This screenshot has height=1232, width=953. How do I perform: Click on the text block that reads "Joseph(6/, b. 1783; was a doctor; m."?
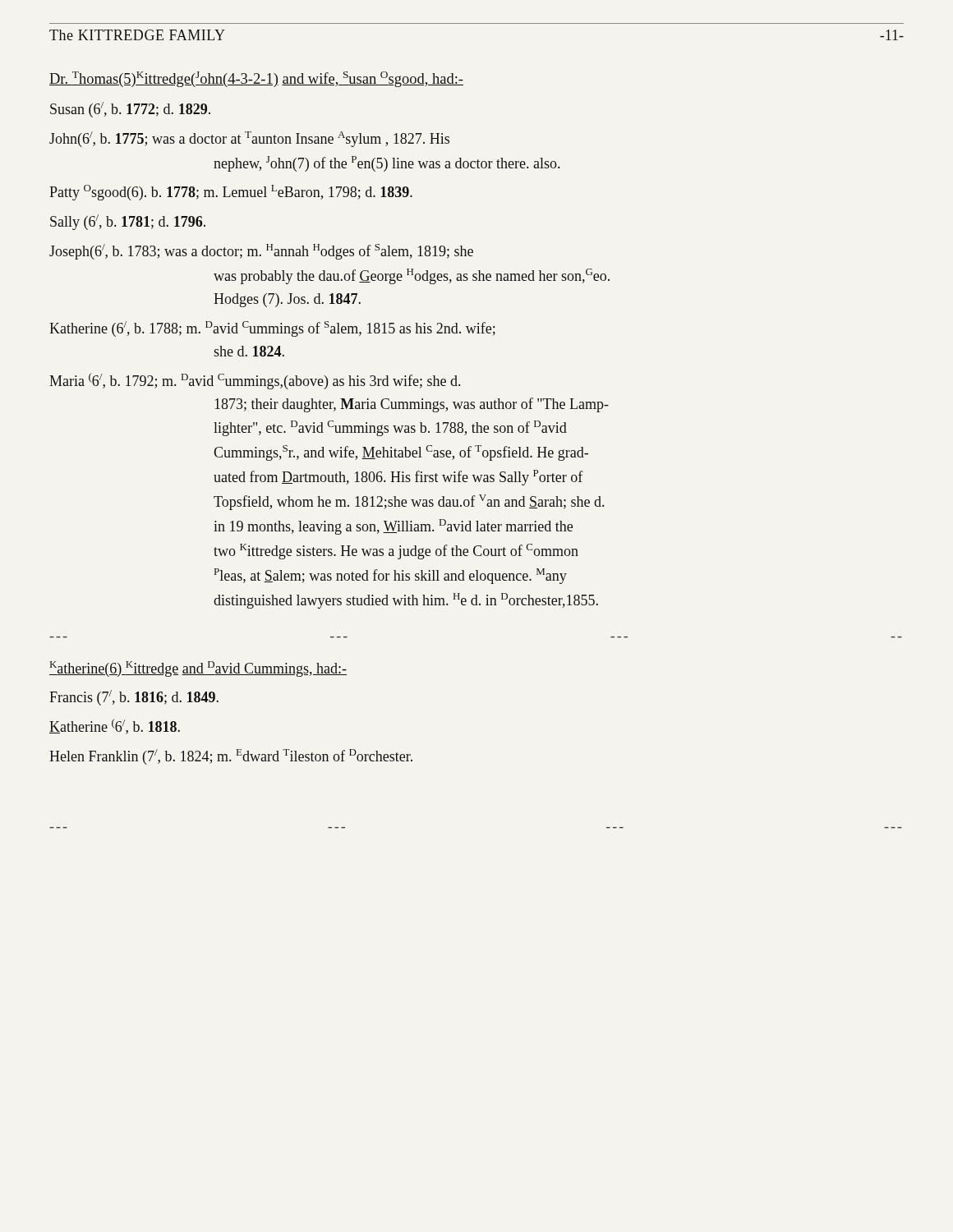pos(476,275)
